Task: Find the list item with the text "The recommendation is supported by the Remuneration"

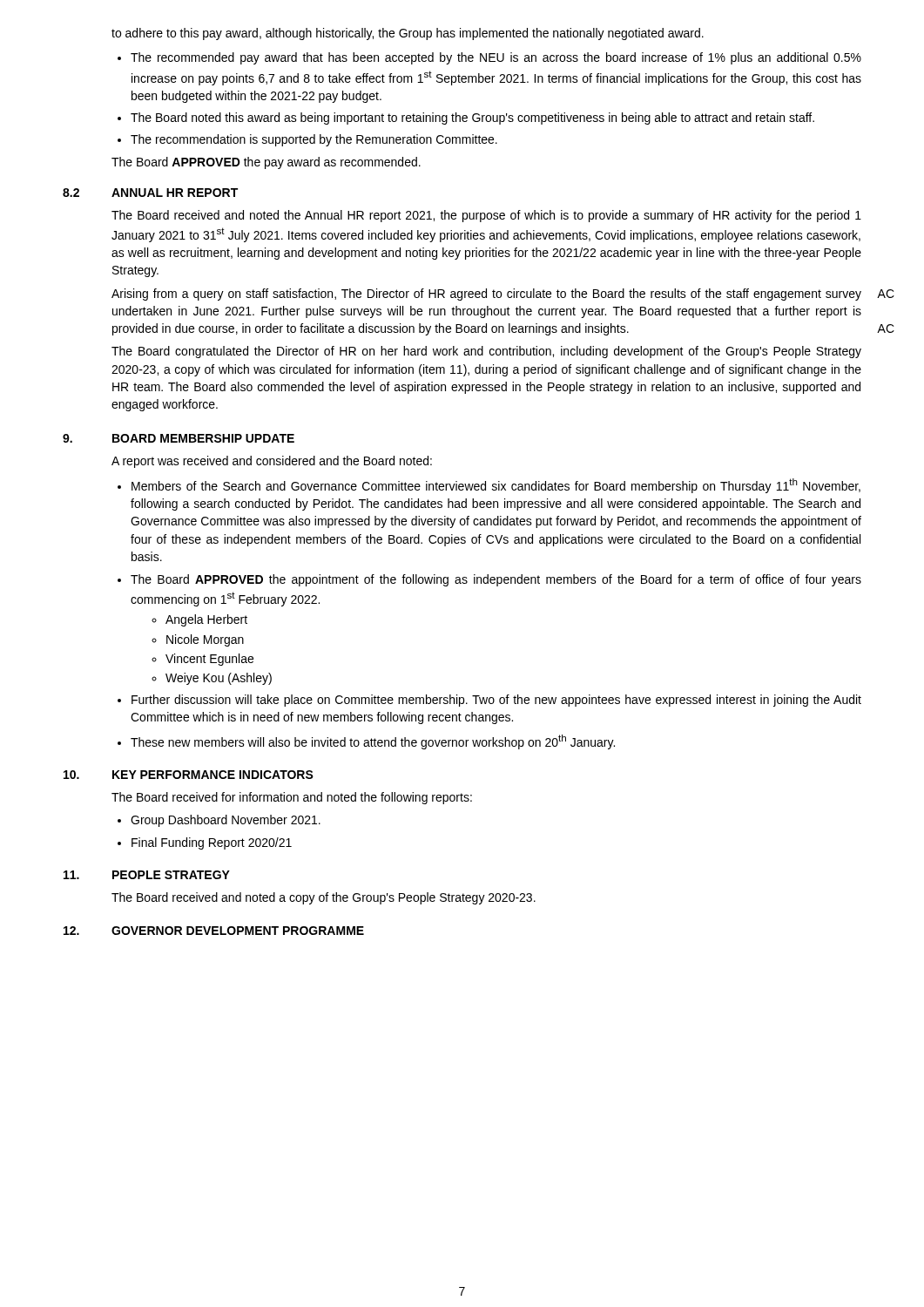Action: point(314,140)
